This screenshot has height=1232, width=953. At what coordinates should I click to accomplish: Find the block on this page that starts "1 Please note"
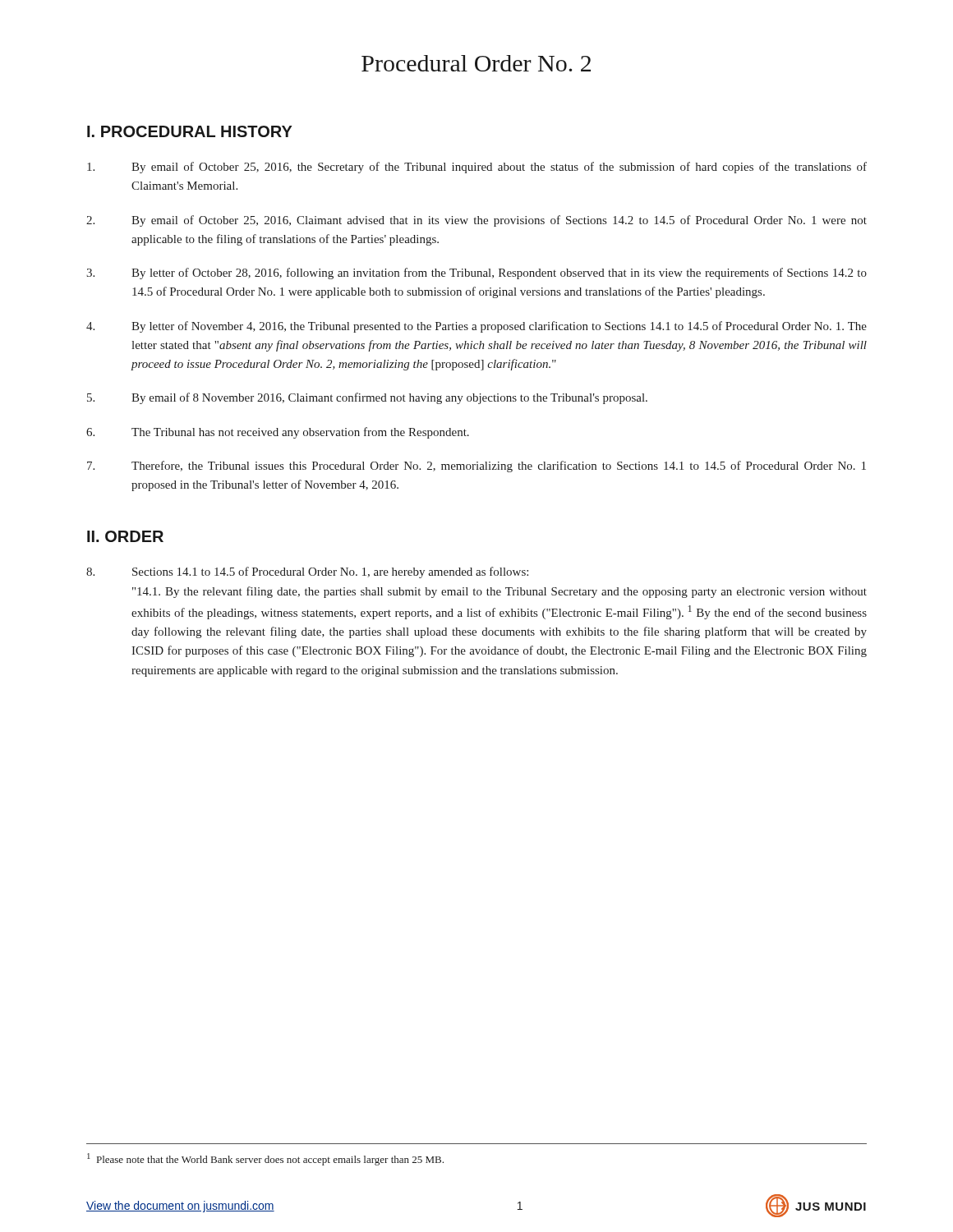265,1158
